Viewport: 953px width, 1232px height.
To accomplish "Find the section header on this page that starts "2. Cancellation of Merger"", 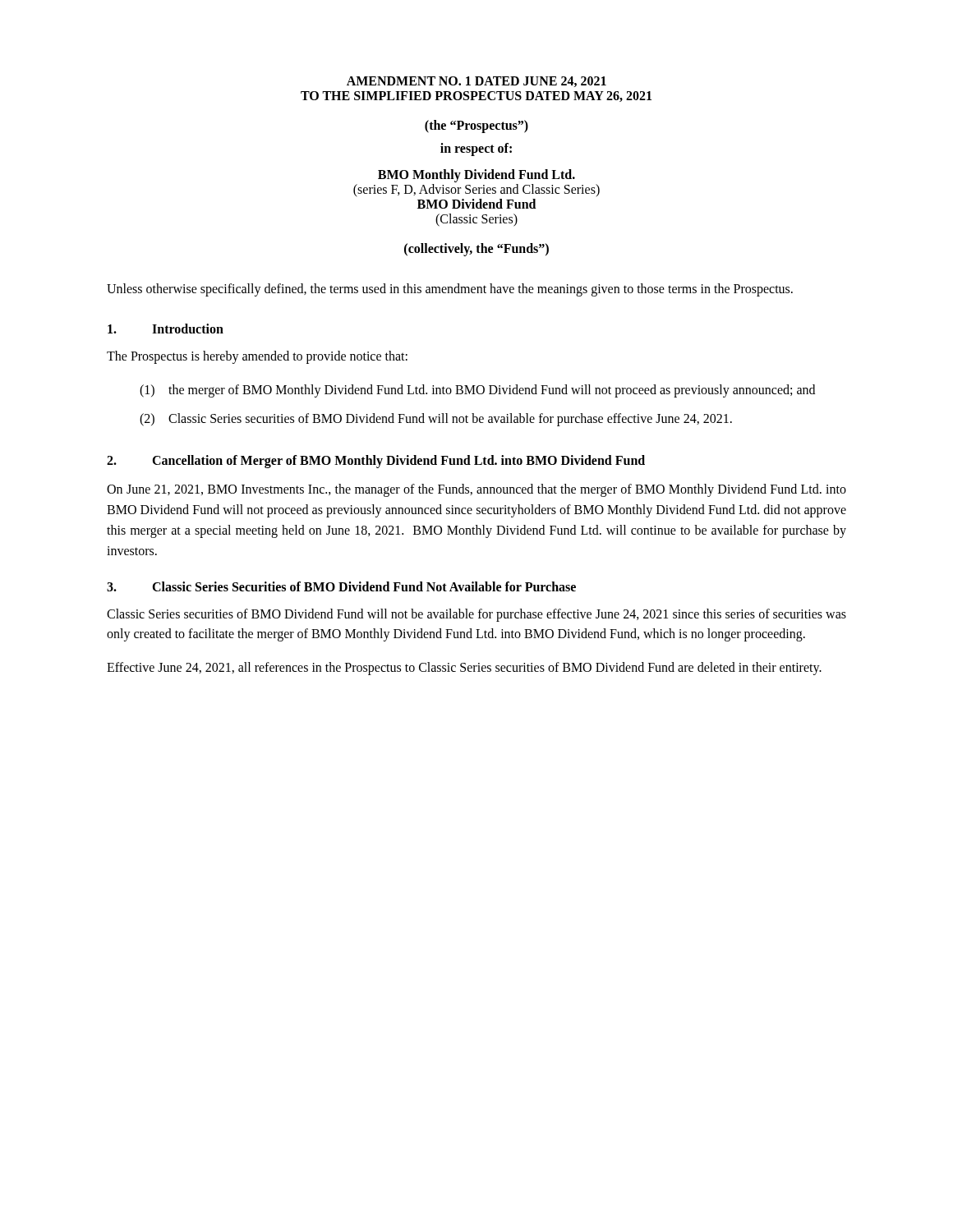I will 376,461.
